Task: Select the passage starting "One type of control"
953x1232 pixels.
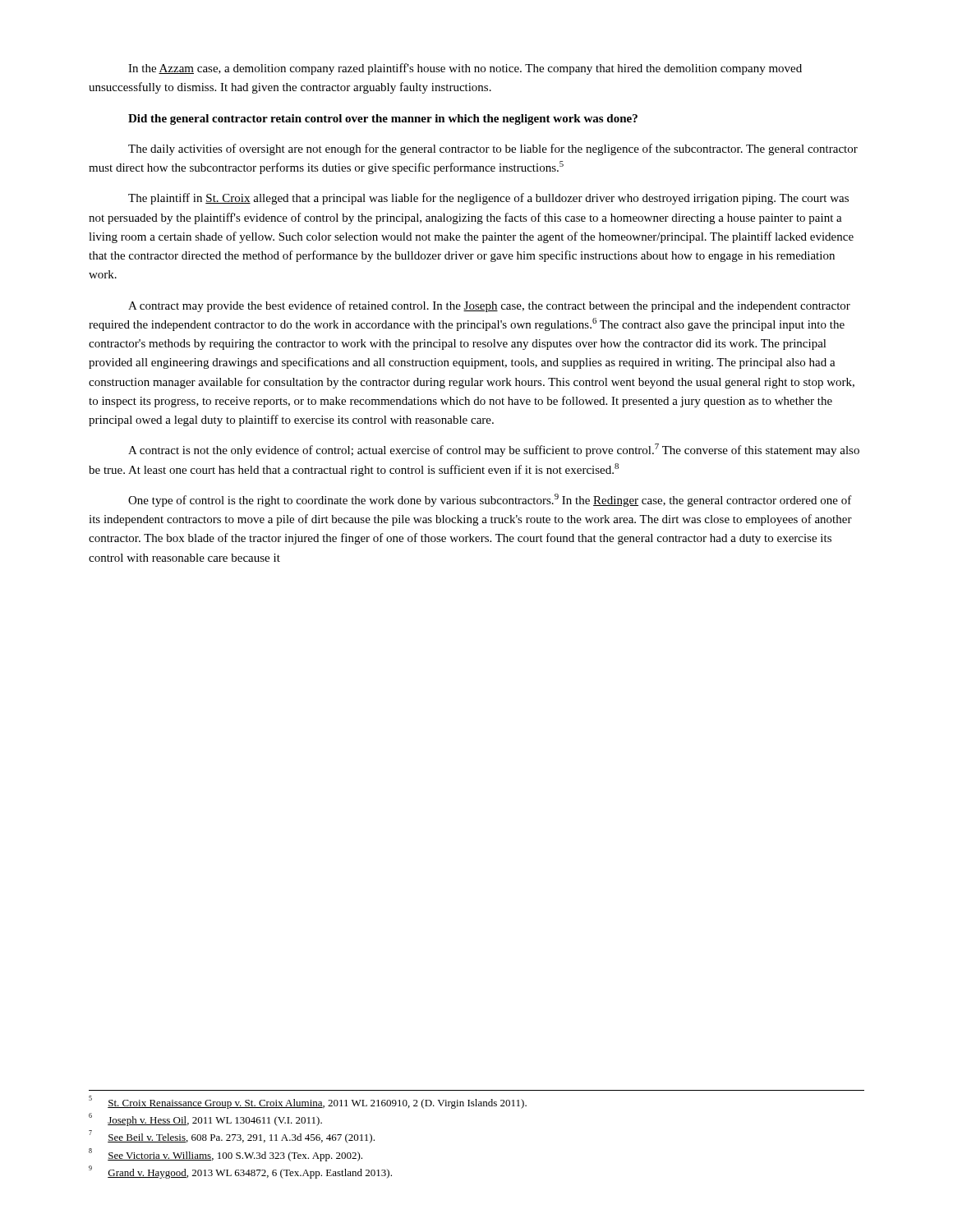Action: [x=470, y=527]
